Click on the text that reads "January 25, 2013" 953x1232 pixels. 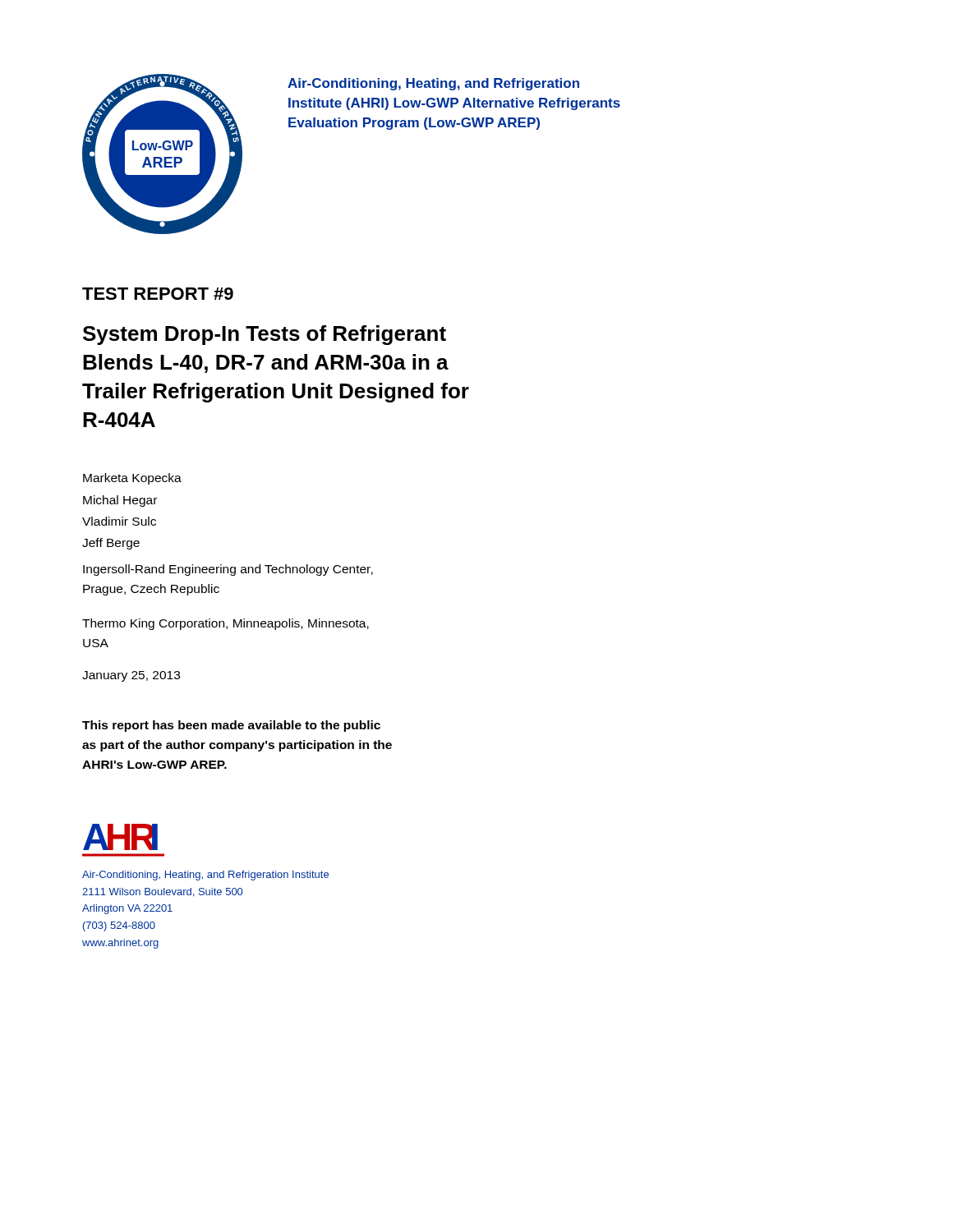tap(131, 675)
